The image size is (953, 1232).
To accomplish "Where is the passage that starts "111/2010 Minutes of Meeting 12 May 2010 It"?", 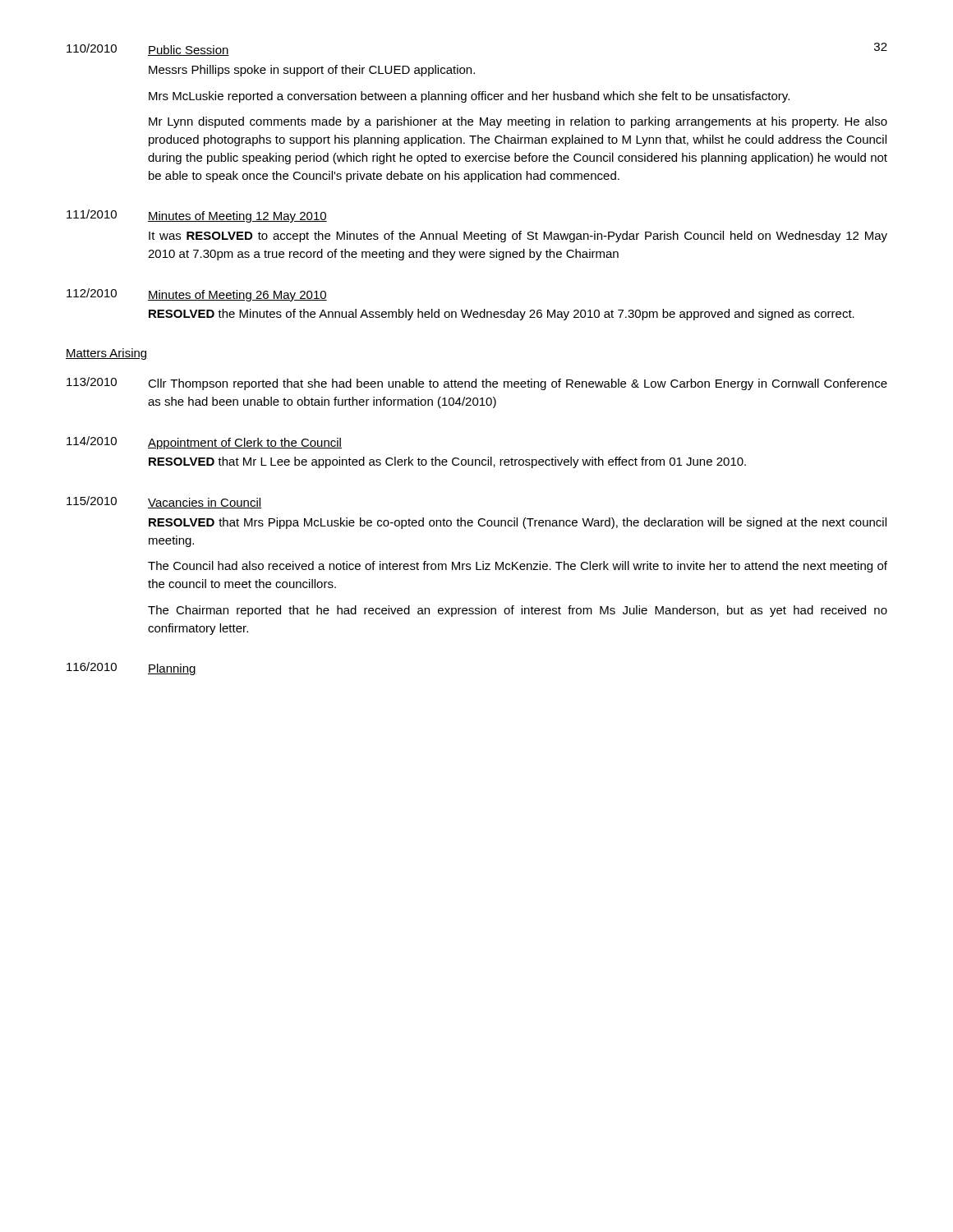I will 476,239.
